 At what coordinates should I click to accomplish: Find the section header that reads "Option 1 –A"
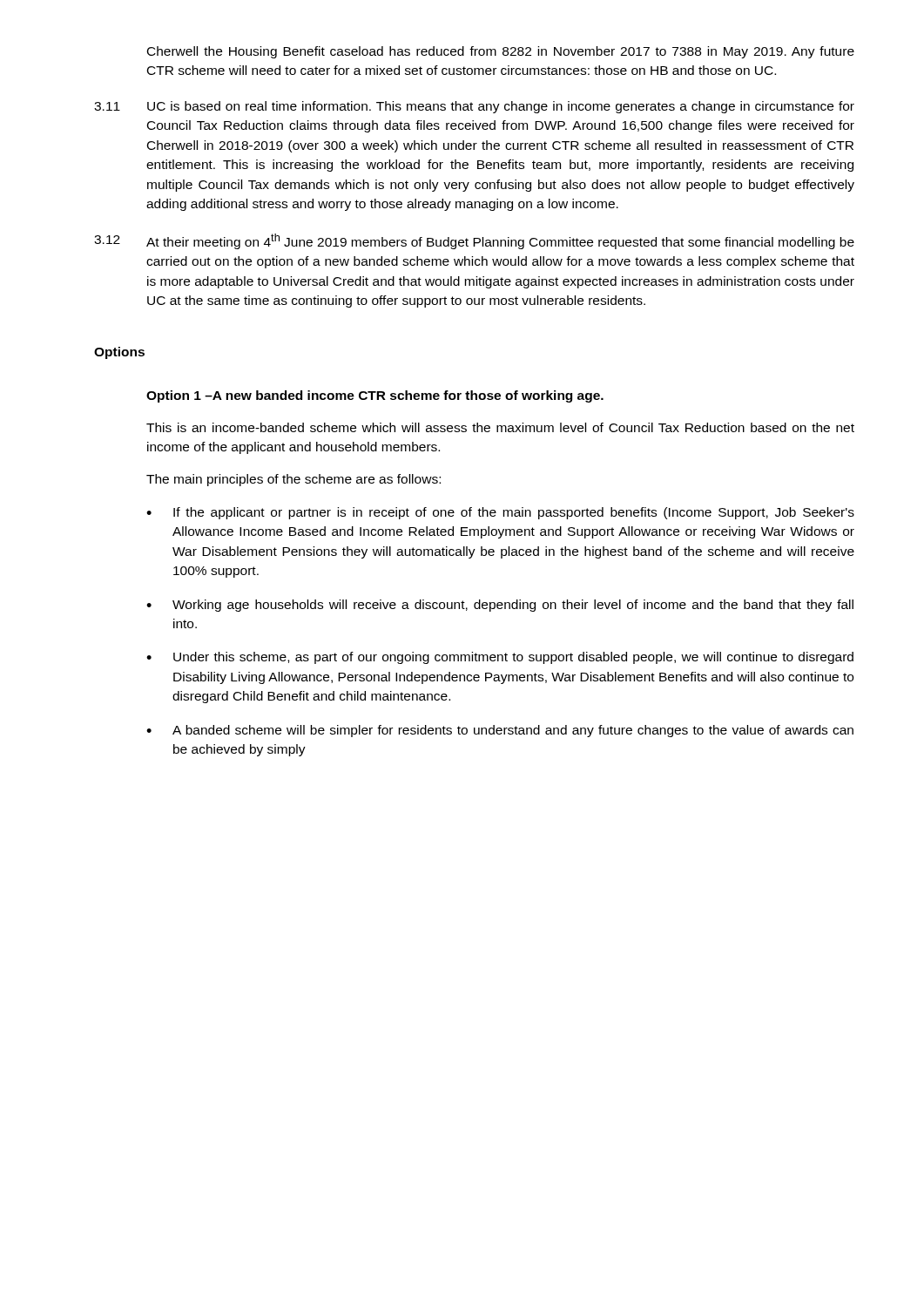click(375, 395)
